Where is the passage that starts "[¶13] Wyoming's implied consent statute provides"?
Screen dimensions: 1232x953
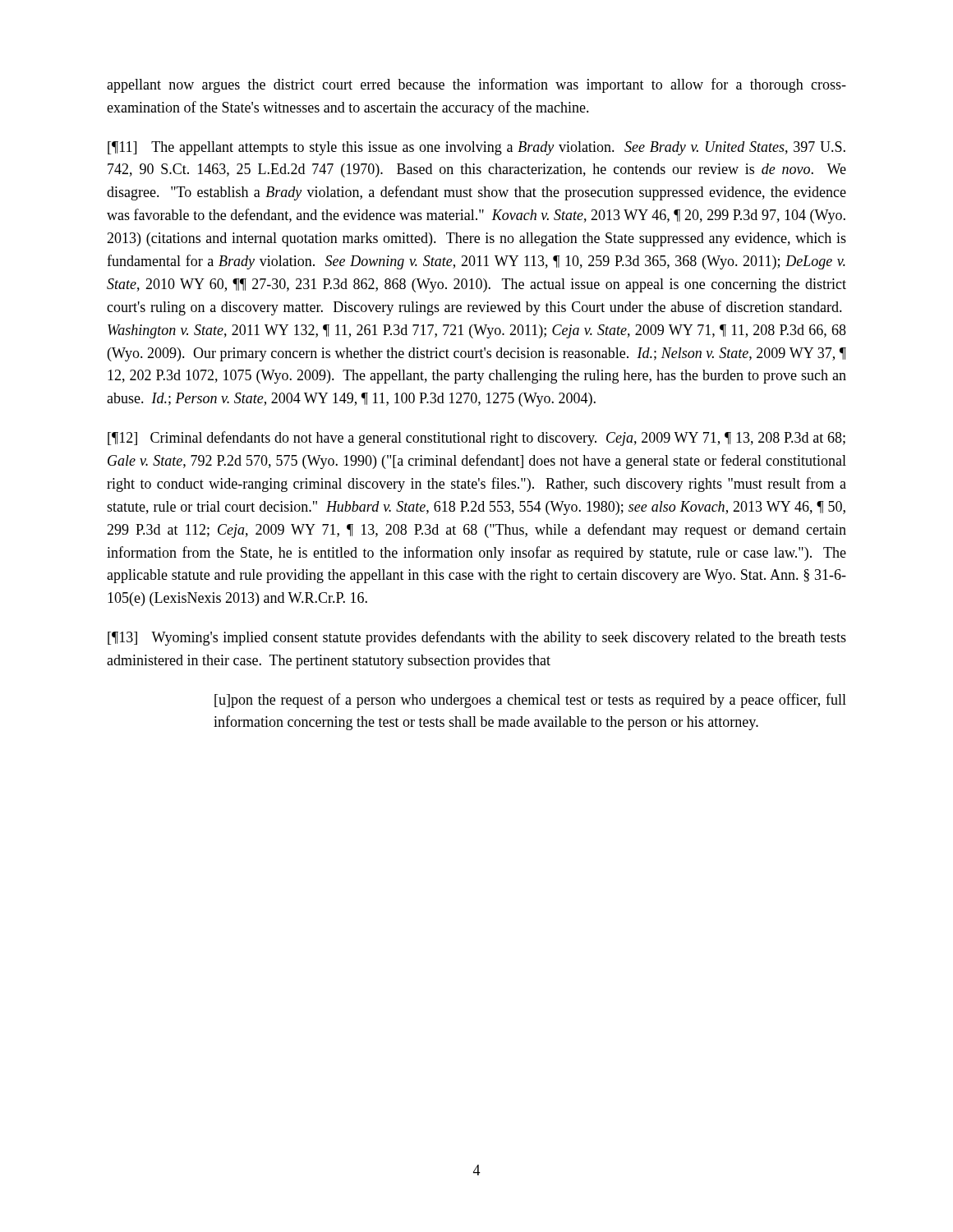pos(476,649)
